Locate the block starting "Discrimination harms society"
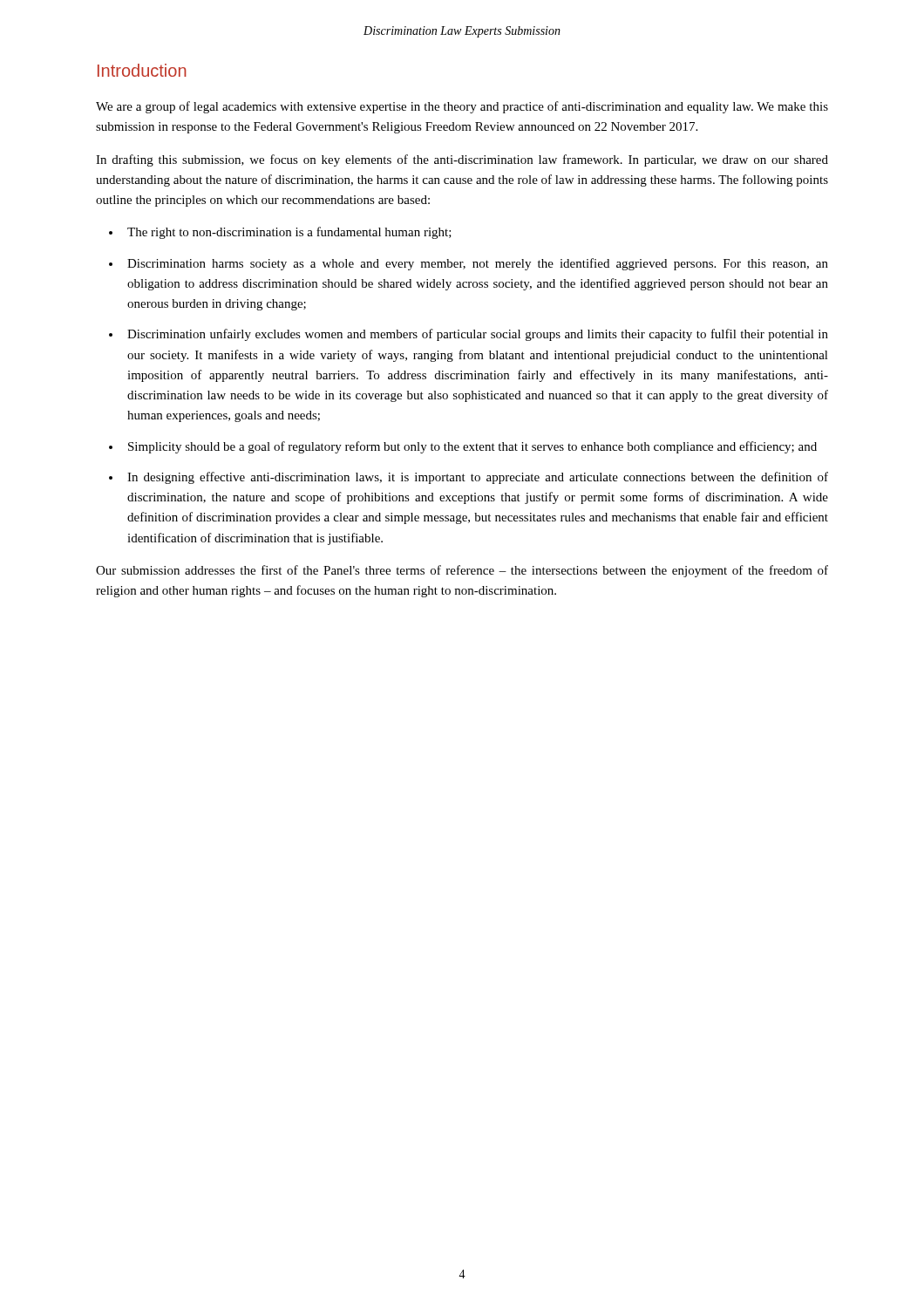This screenshot has width=924, height=1308. pyautogui.click(x=478, y=283)
